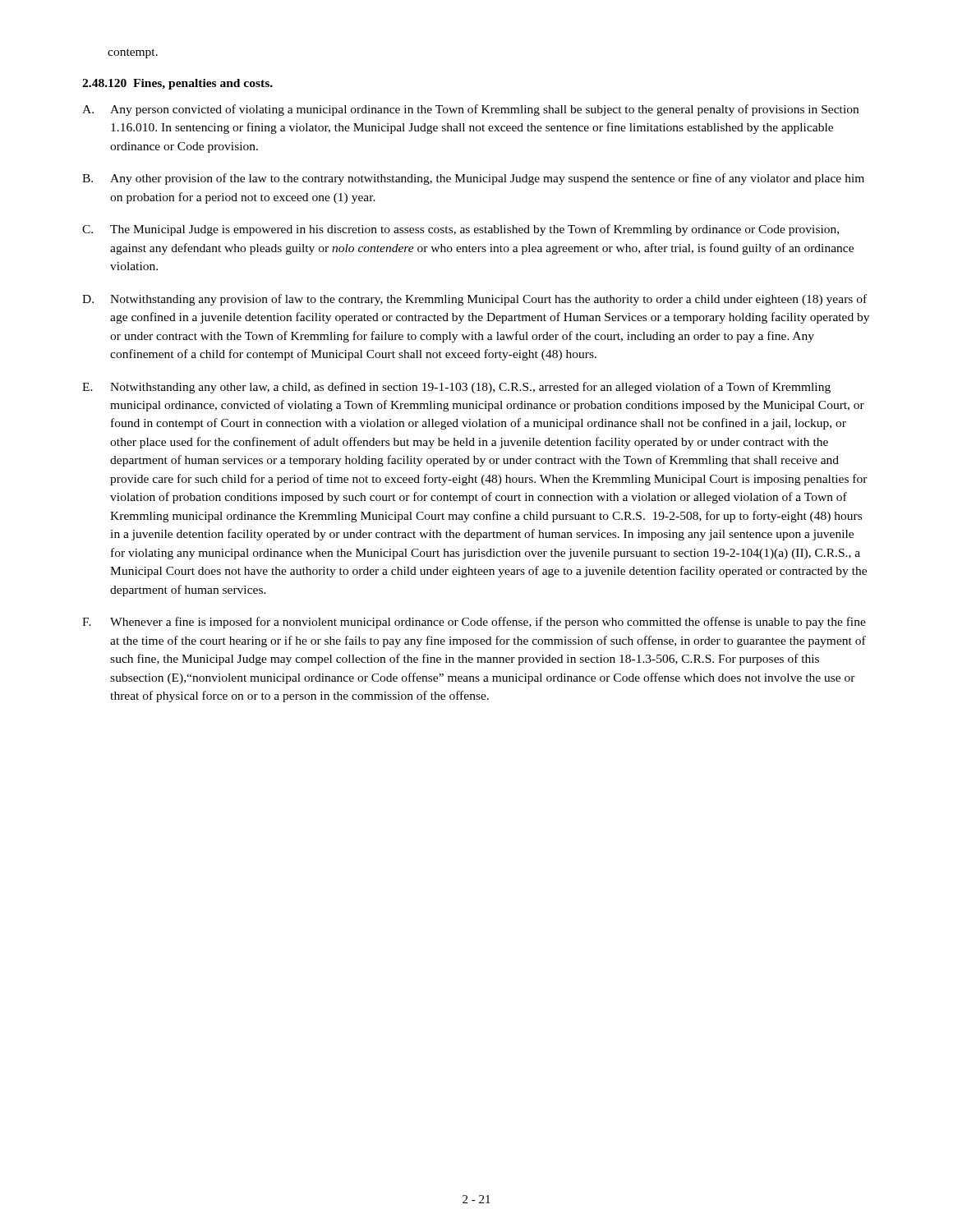The width and height of the screenshot is (953, 1232).
Task: Locate the passage starting "A. Any person"
Action: coord(476,128)
